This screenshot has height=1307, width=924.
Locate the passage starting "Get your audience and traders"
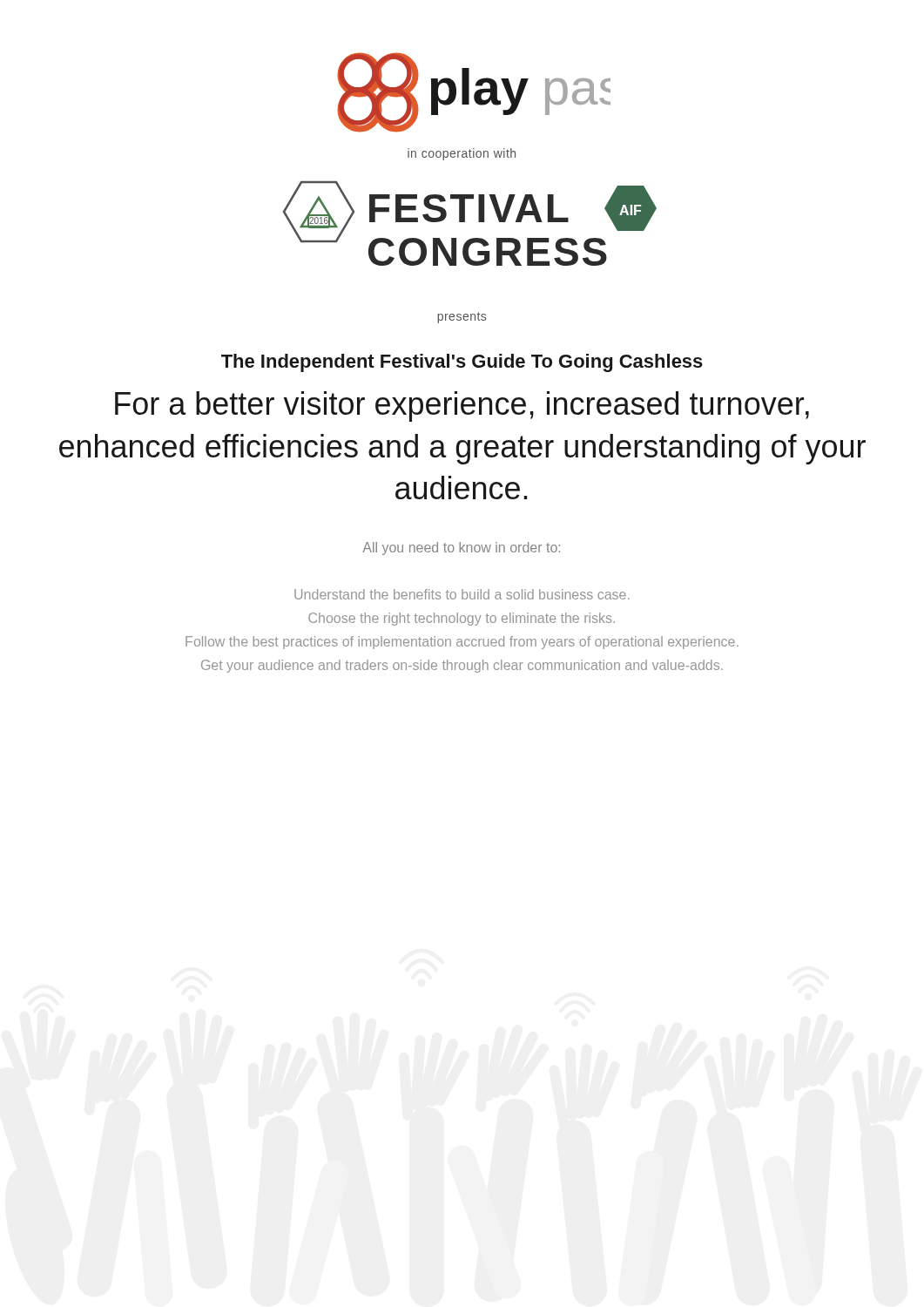click(x=462, y=665)
